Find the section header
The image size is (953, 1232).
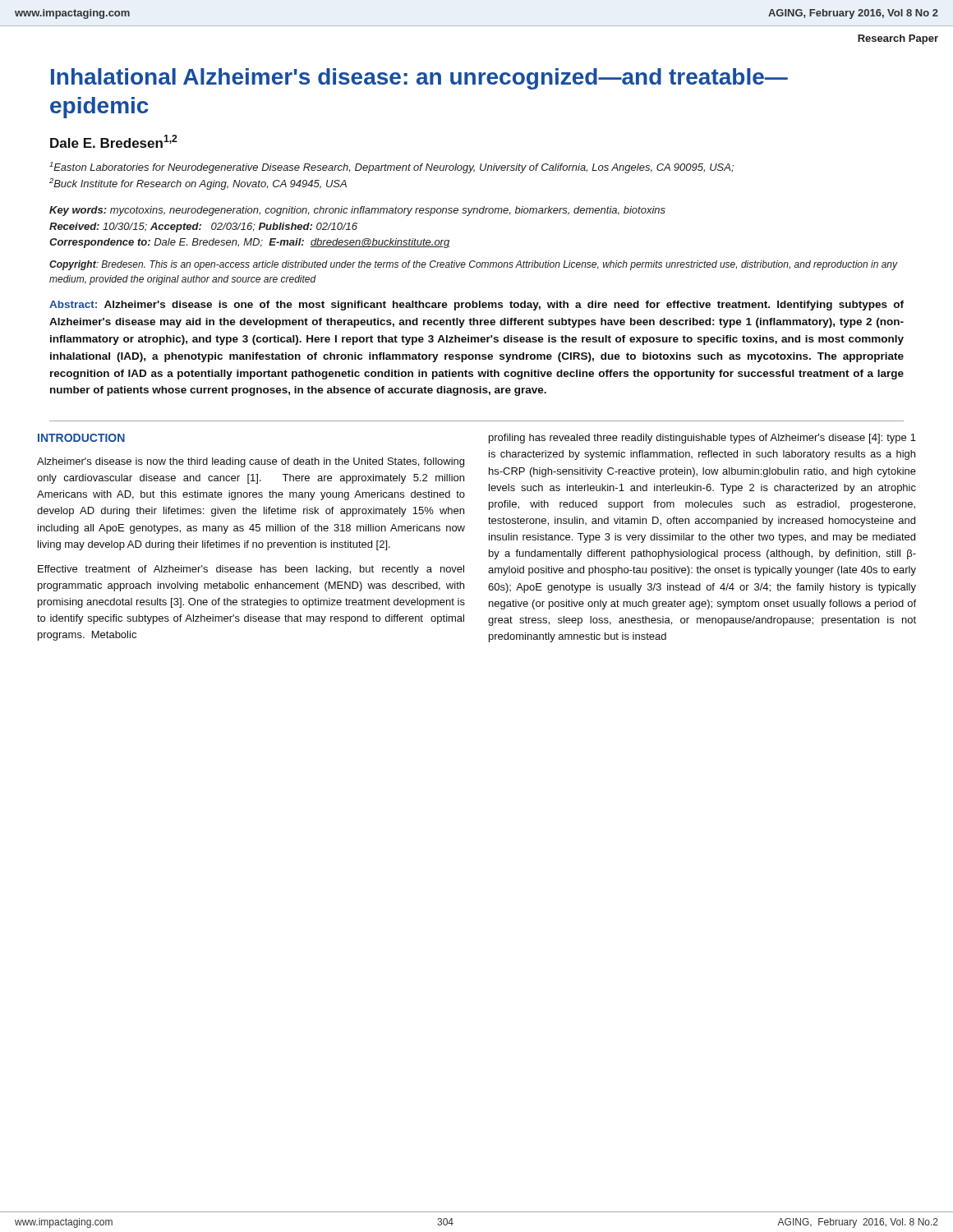click(x=251, y=442)
